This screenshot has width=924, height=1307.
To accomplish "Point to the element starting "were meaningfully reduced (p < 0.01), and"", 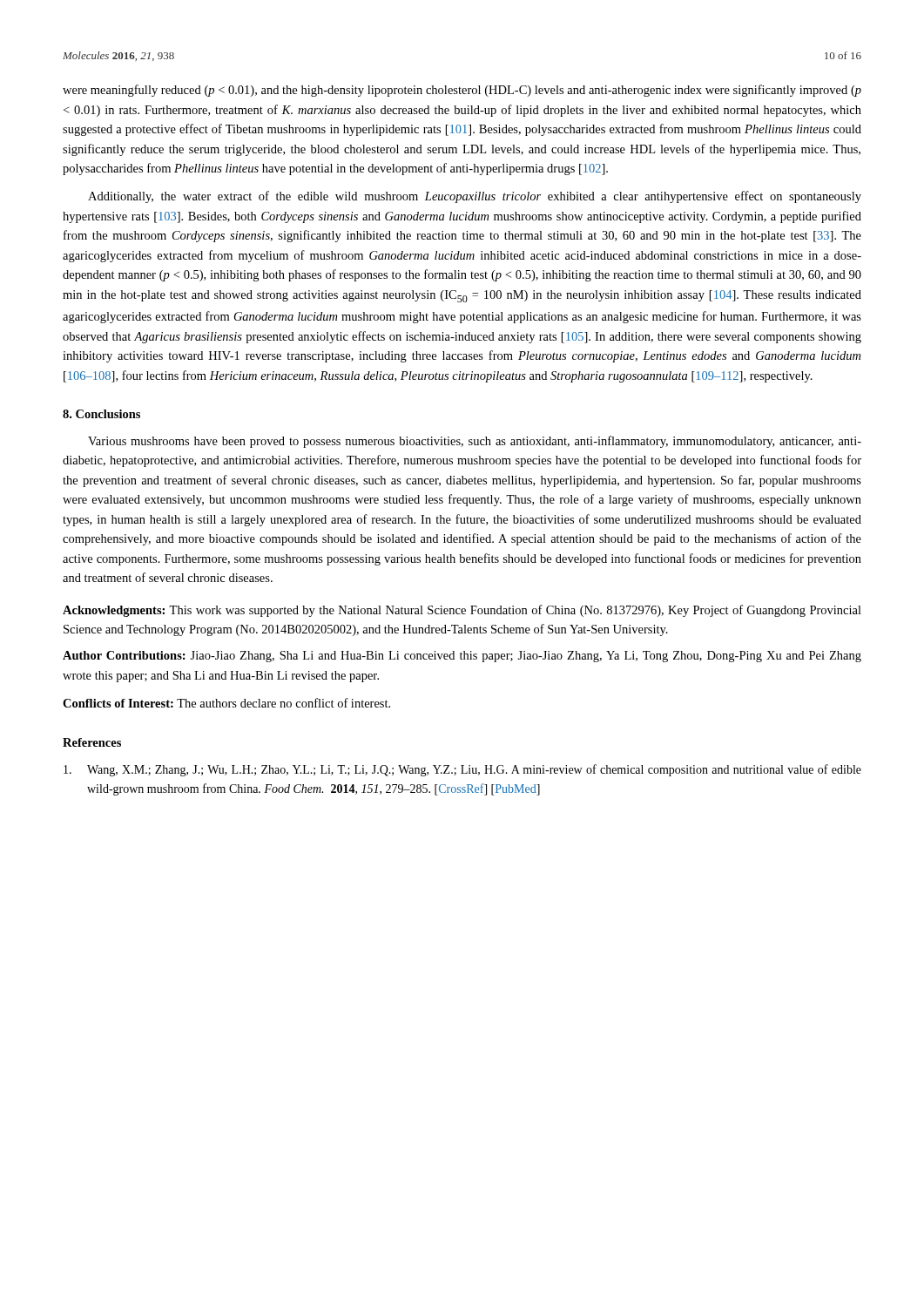I will tap(462, 129).
